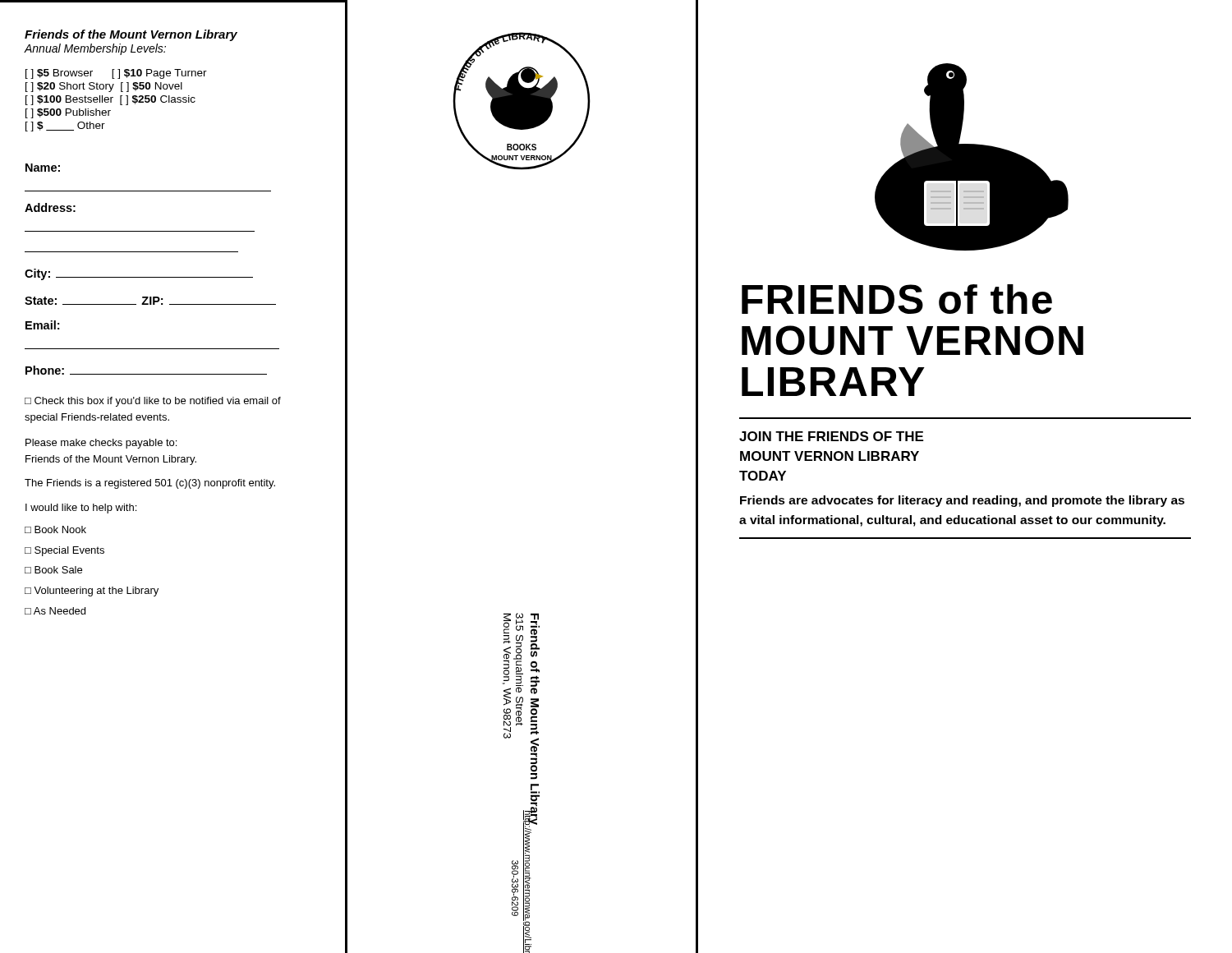Point to the text block starting "As Needed"
The width and height of the screenshot is (1232, 953).
point(60,611)
